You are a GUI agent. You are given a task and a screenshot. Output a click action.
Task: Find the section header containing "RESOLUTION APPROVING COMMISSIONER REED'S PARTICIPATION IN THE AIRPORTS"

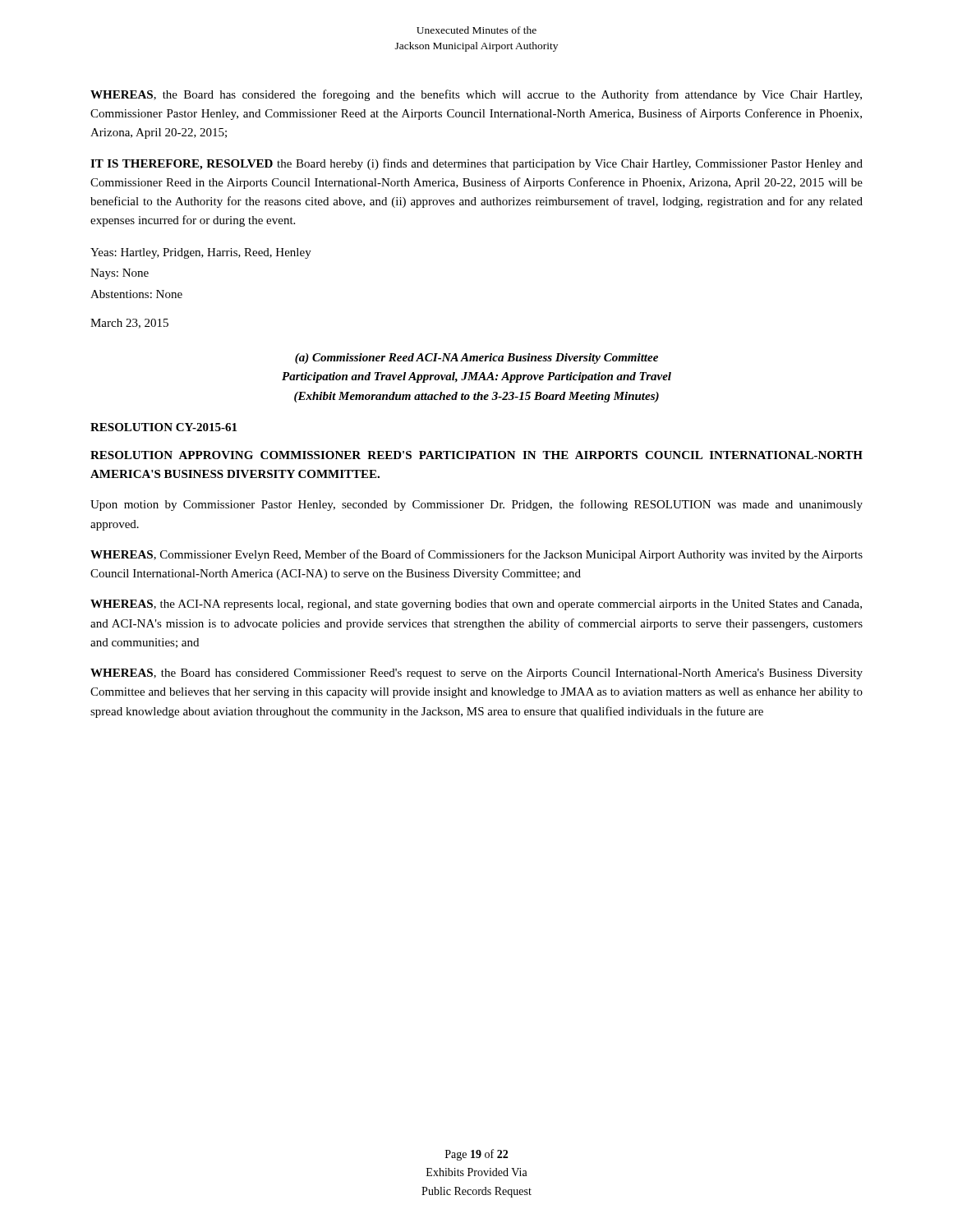[x=476, y=464]
